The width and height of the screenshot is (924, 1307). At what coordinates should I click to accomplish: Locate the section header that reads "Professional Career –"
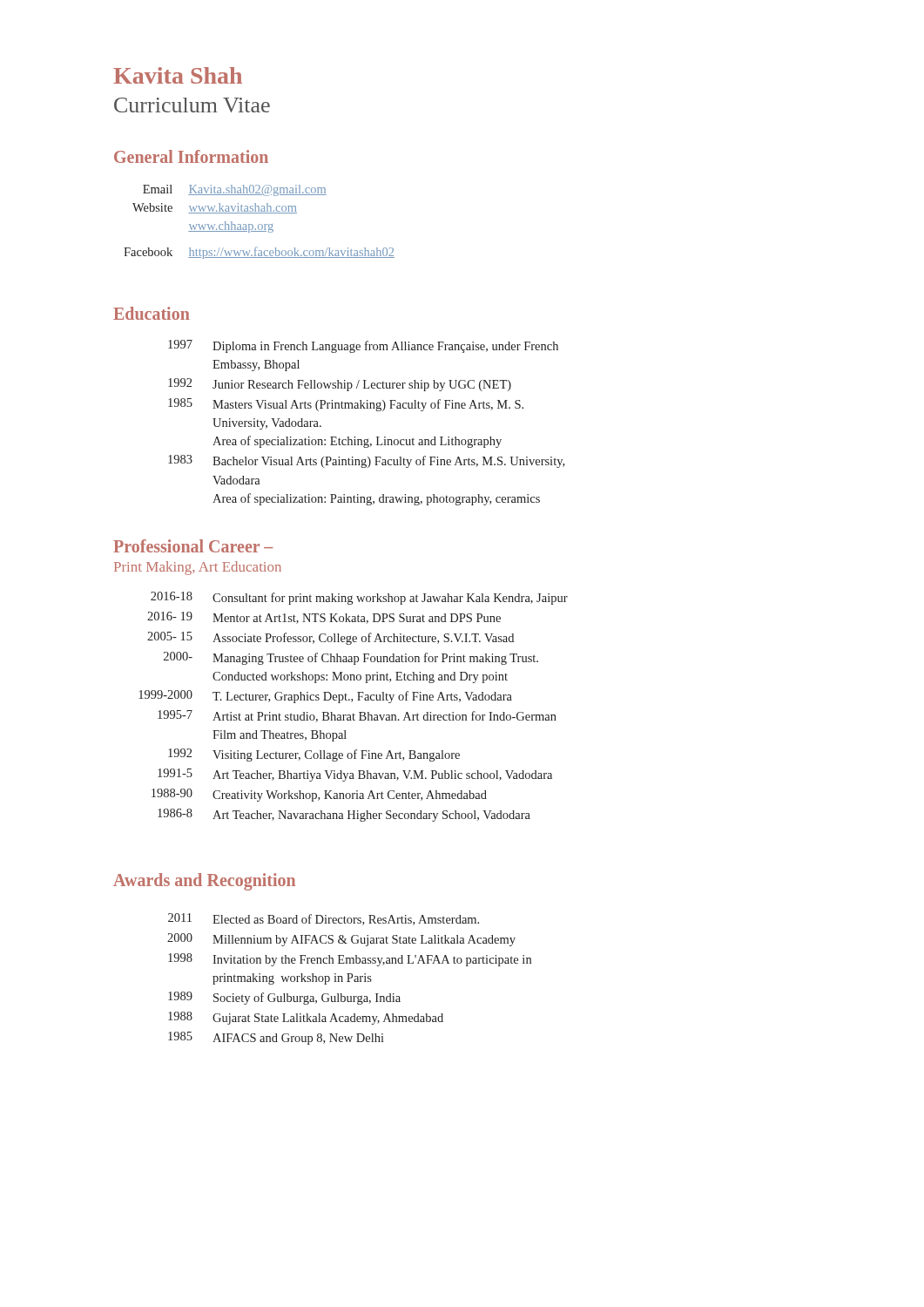(193, 546)
